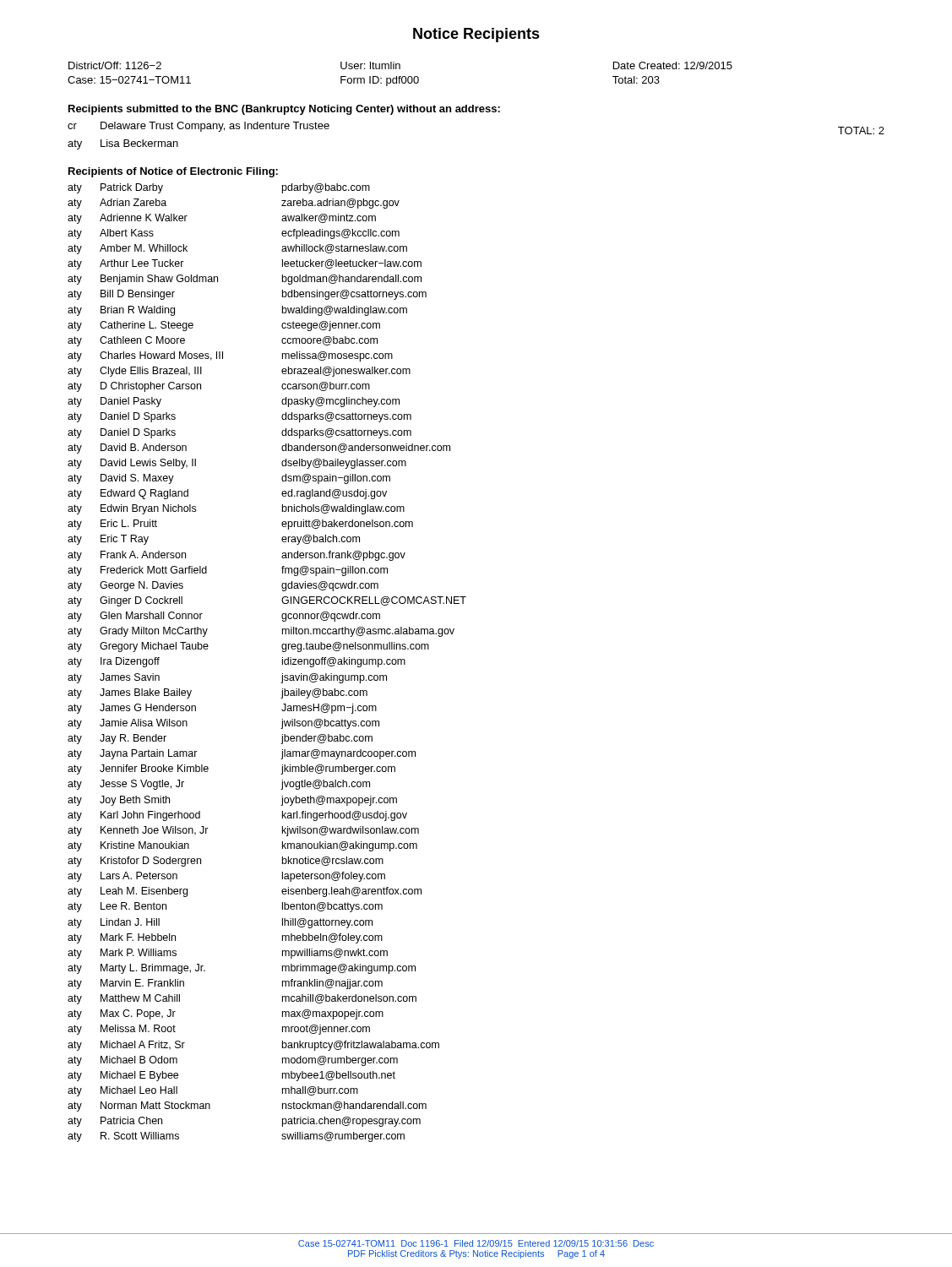The width and height of the screenshot is (952, 1267).
Task: Locate the list item that says "atyD Christopher Carsonccarson@burr.com"
Action: tap(151, 386)
